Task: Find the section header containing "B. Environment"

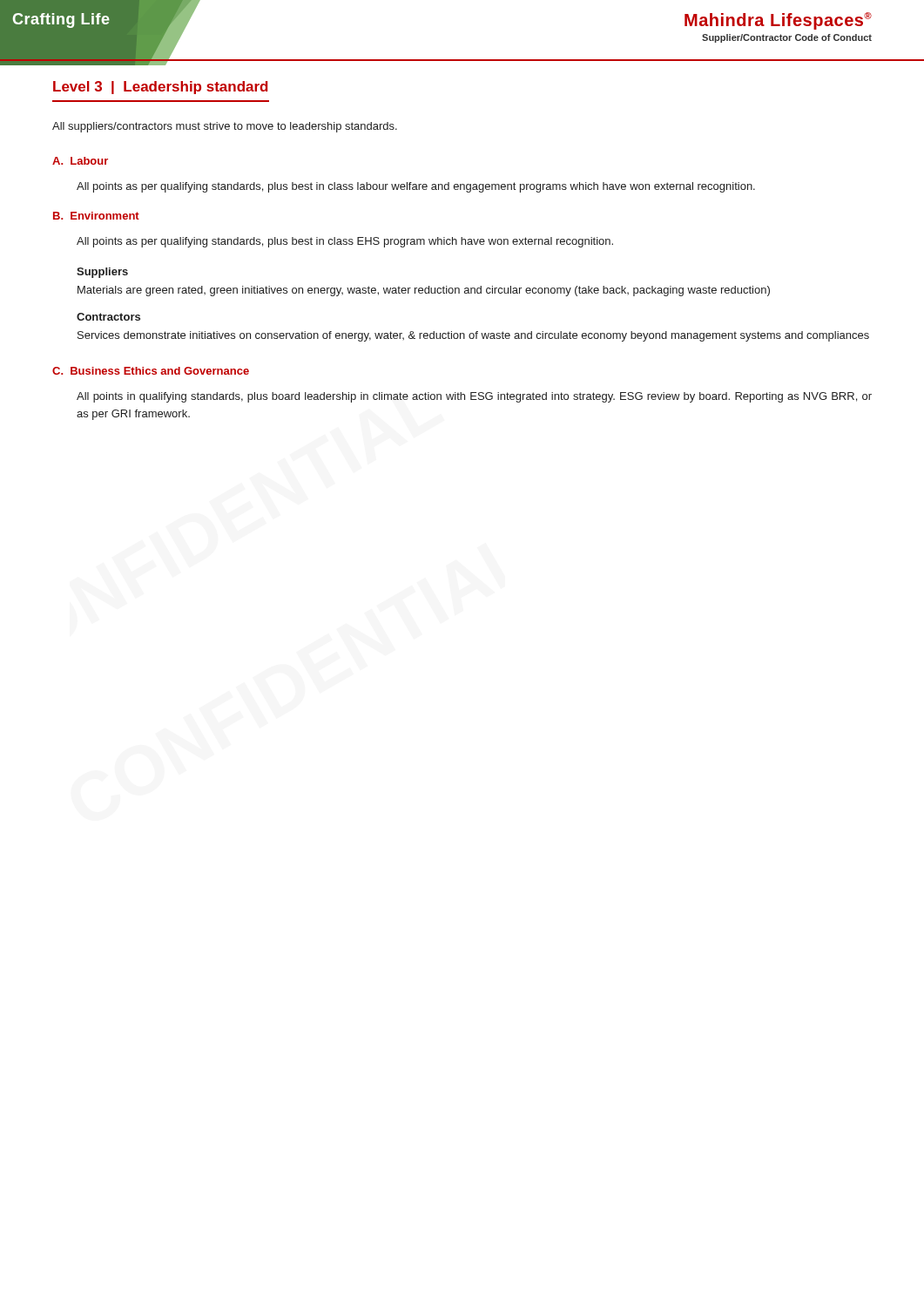Action: (x=96, y=216)
